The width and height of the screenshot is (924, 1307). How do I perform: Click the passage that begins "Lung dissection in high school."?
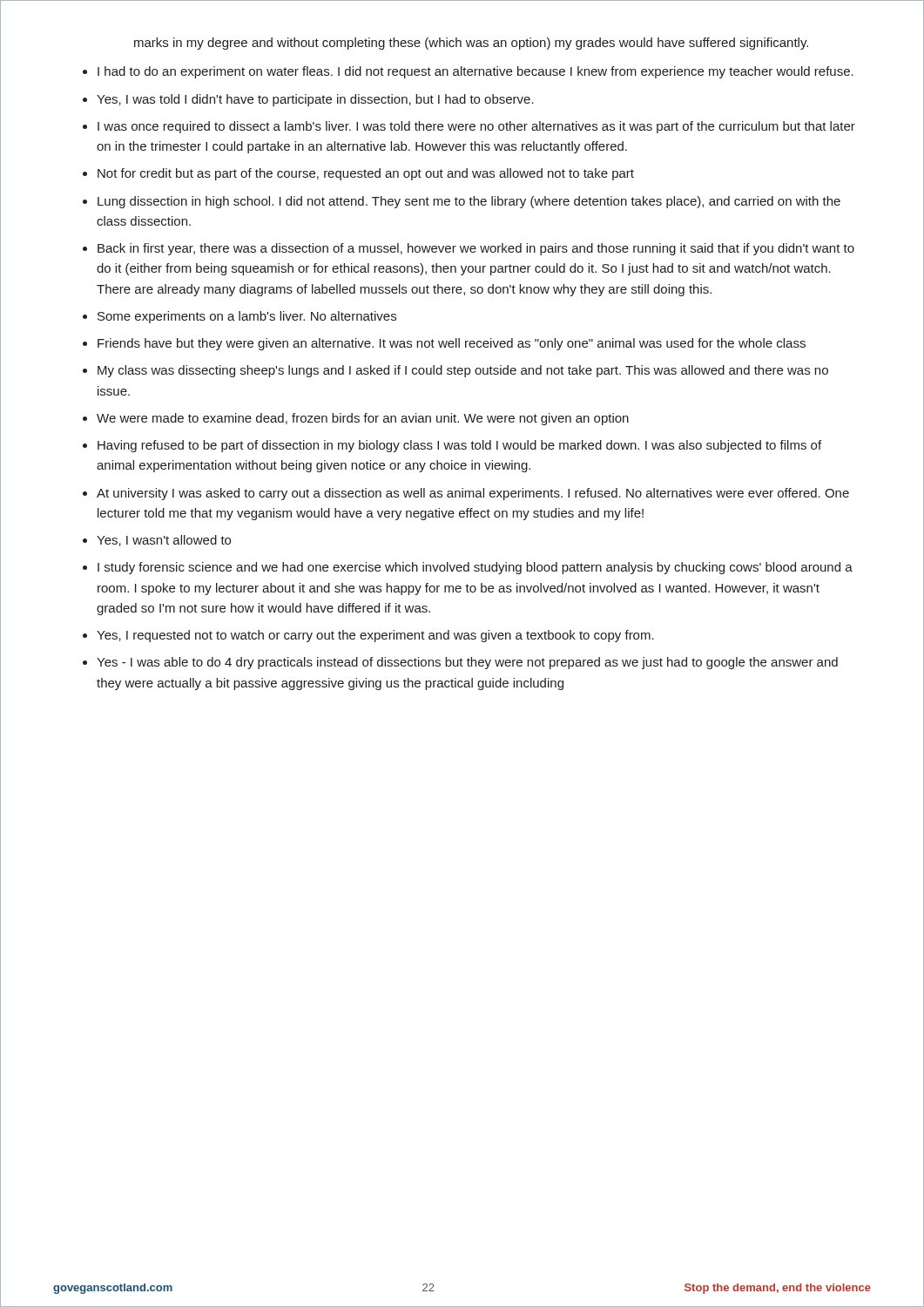(x=469, y=211)
